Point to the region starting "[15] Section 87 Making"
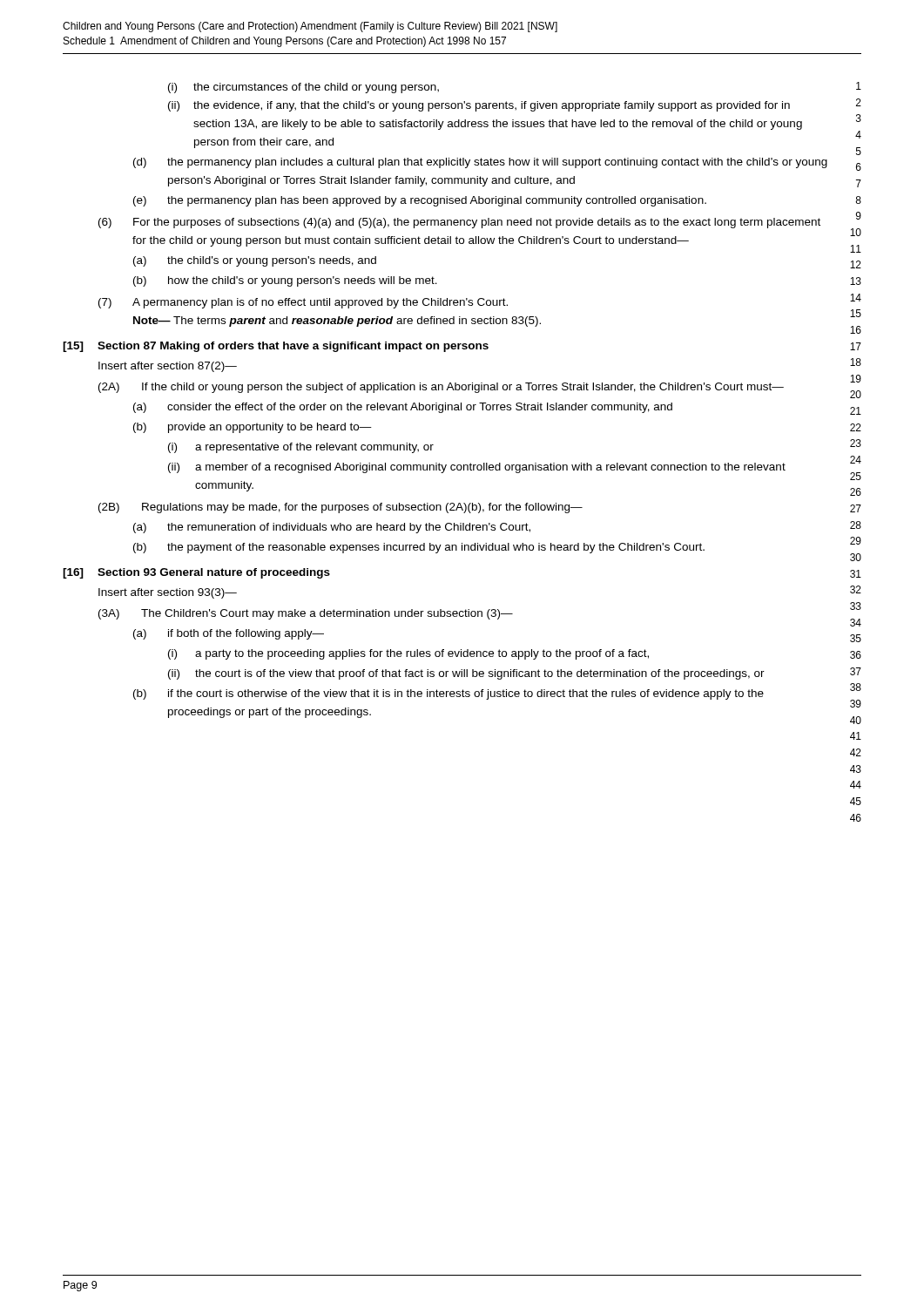This screenshot has width=924, height=1307. tap(445, 346)
